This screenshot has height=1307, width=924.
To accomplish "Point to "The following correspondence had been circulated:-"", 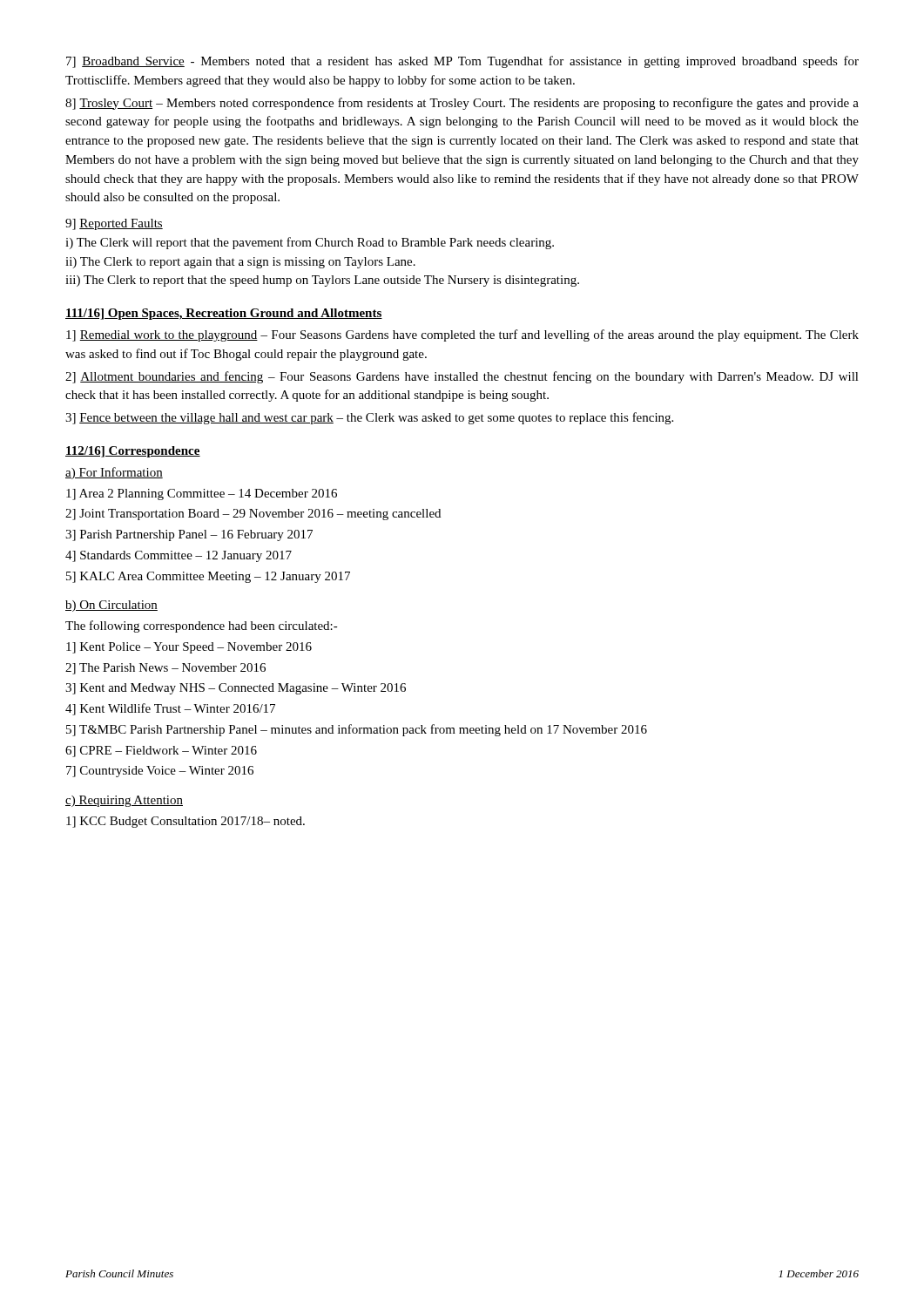I will pyautogui.click(x=202, y=626).
